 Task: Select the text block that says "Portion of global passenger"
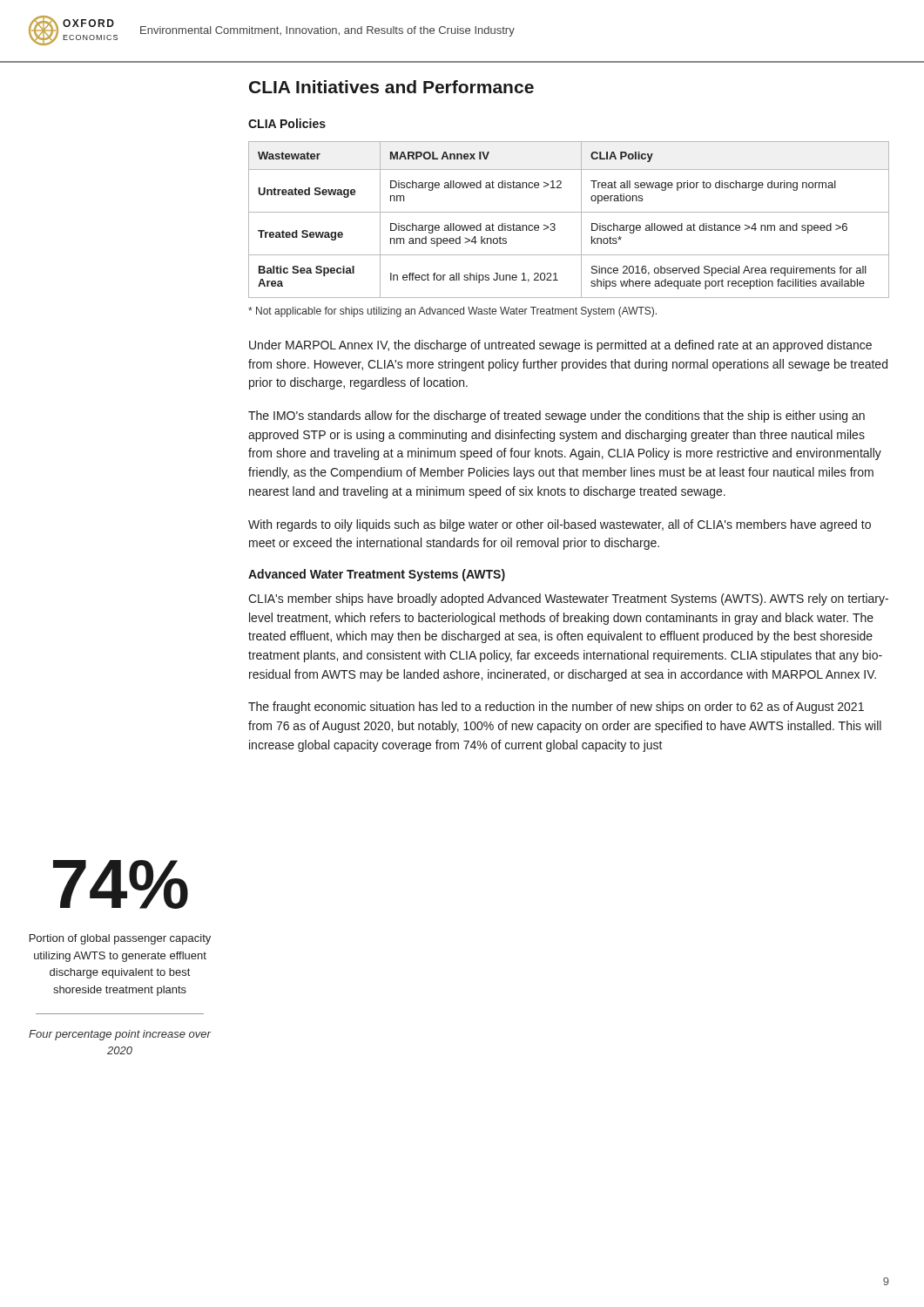120,964
